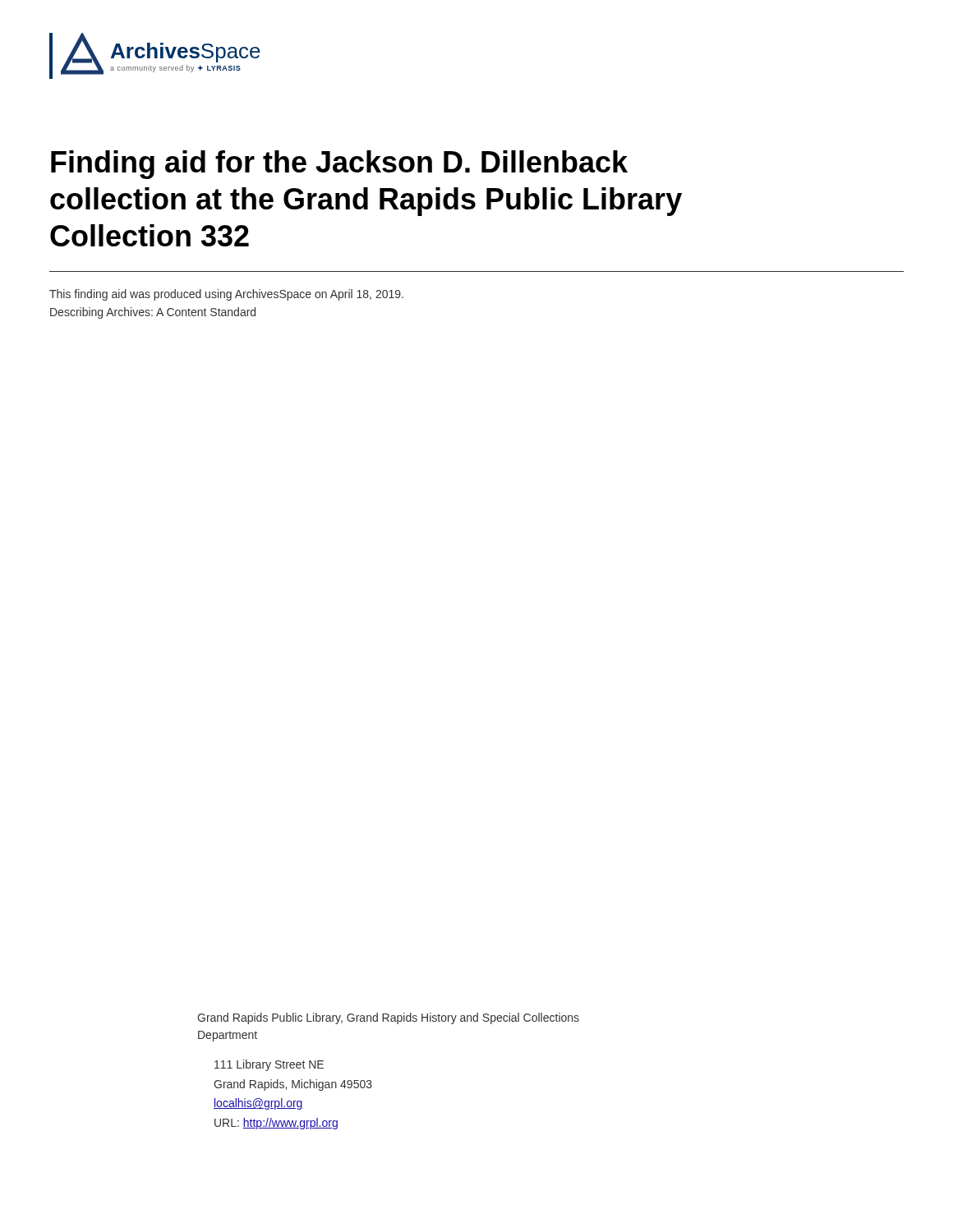Image resolution: width=953 pixels, height=1232 pixels.
Task: Click a logo
Action: click(172, 56)
